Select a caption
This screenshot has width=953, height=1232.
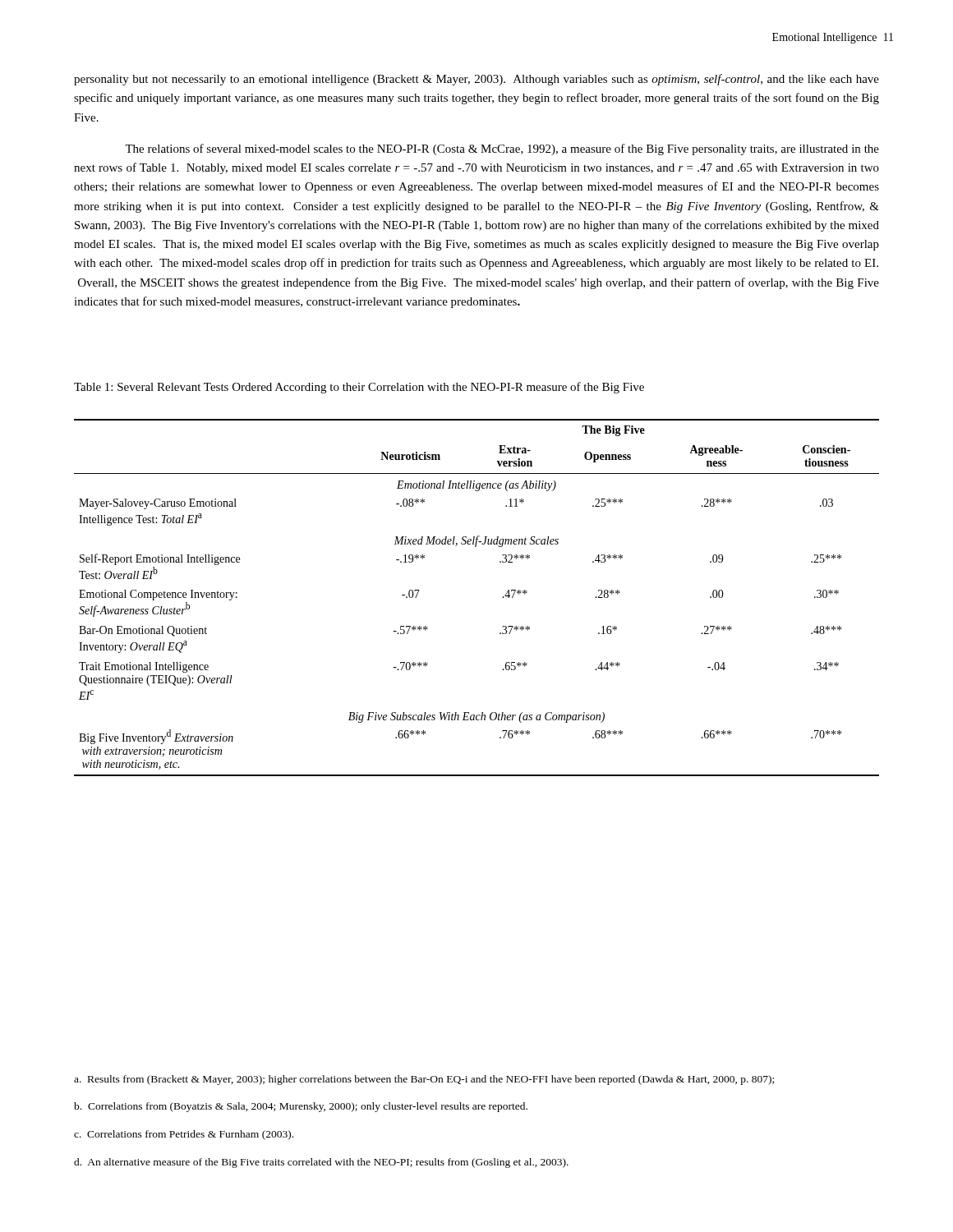tap(359, 387)
